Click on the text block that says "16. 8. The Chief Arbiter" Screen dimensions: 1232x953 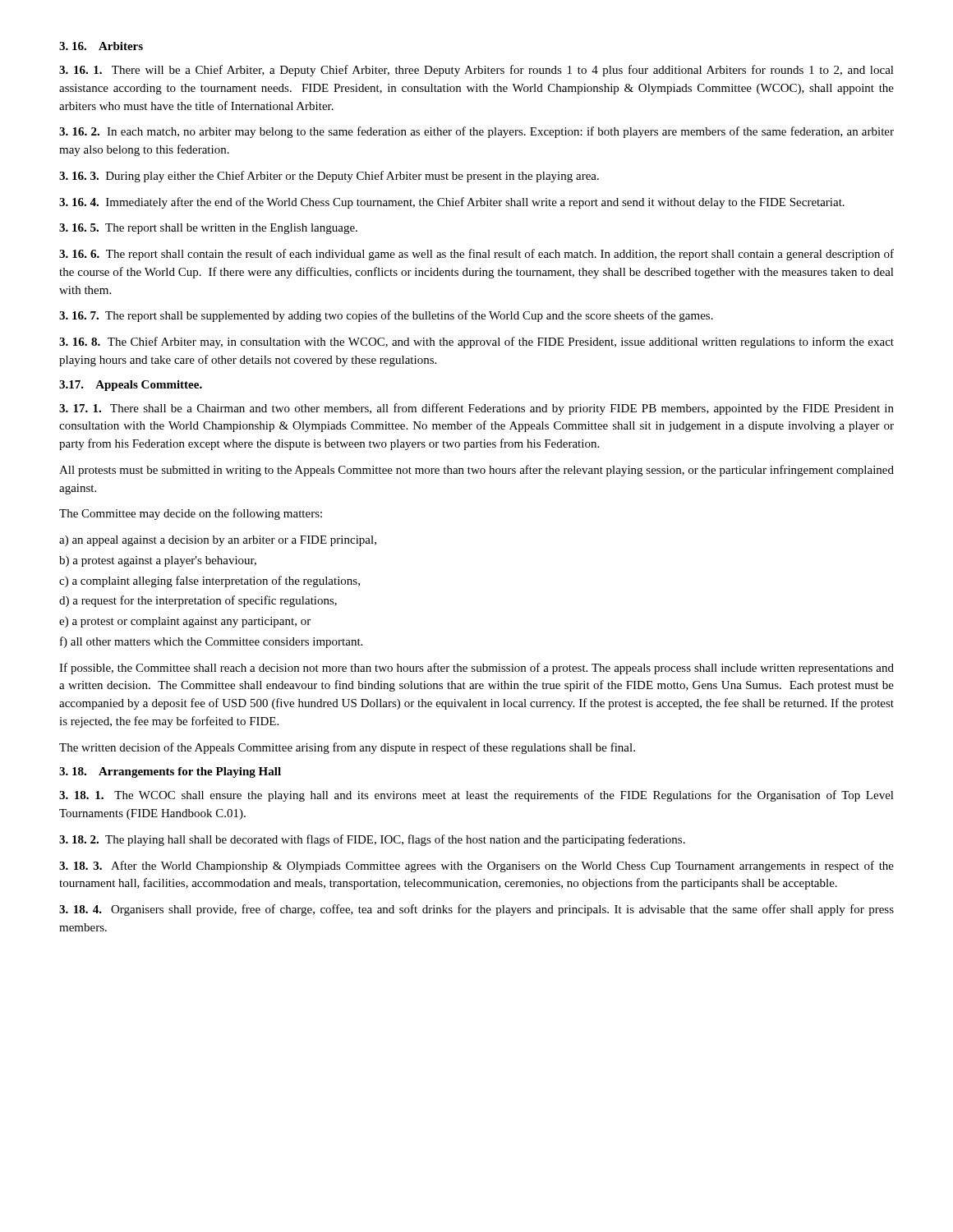pyautogui.click(x=476, y=351)
